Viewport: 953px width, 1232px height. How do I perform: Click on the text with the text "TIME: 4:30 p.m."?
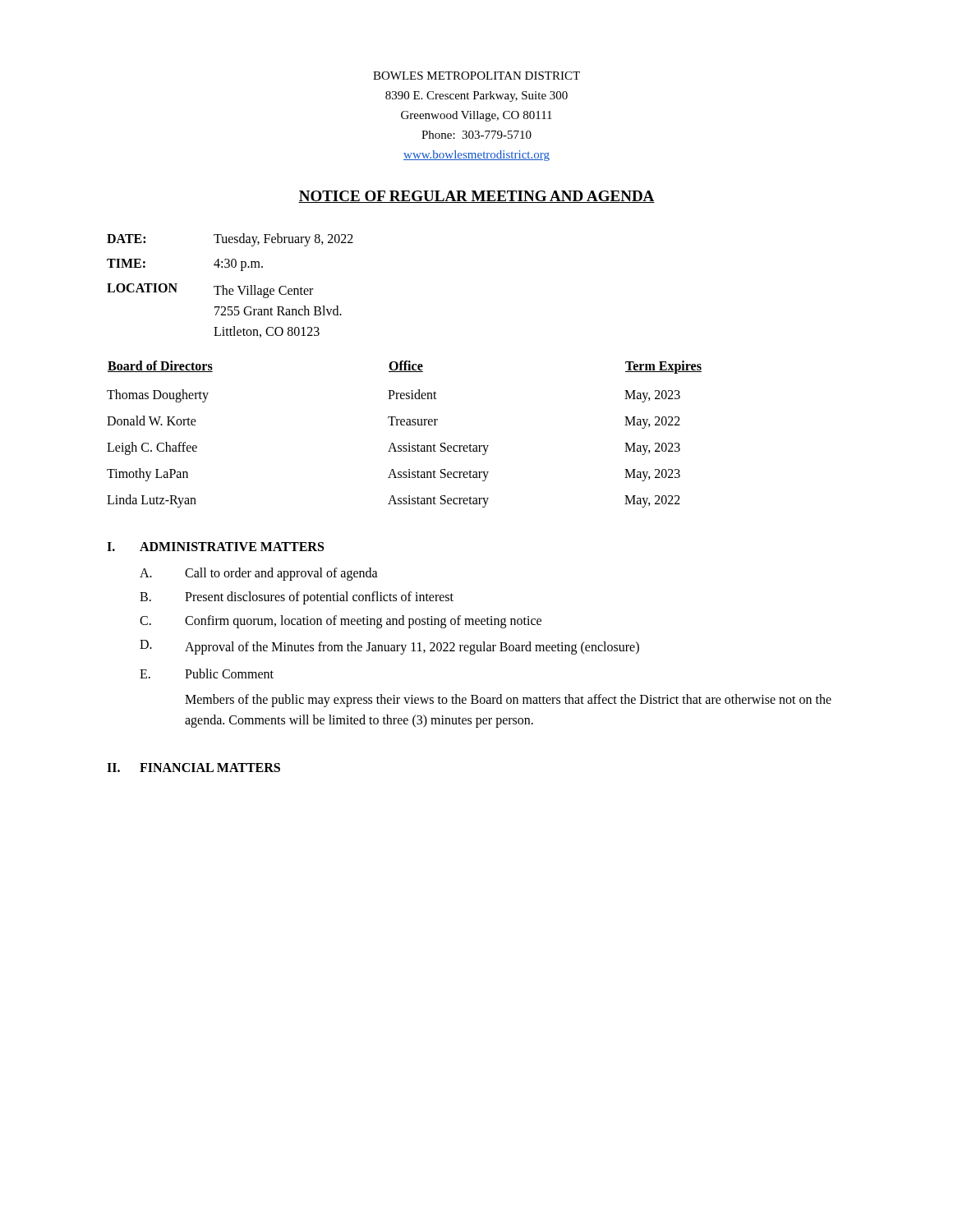[124, 264]
